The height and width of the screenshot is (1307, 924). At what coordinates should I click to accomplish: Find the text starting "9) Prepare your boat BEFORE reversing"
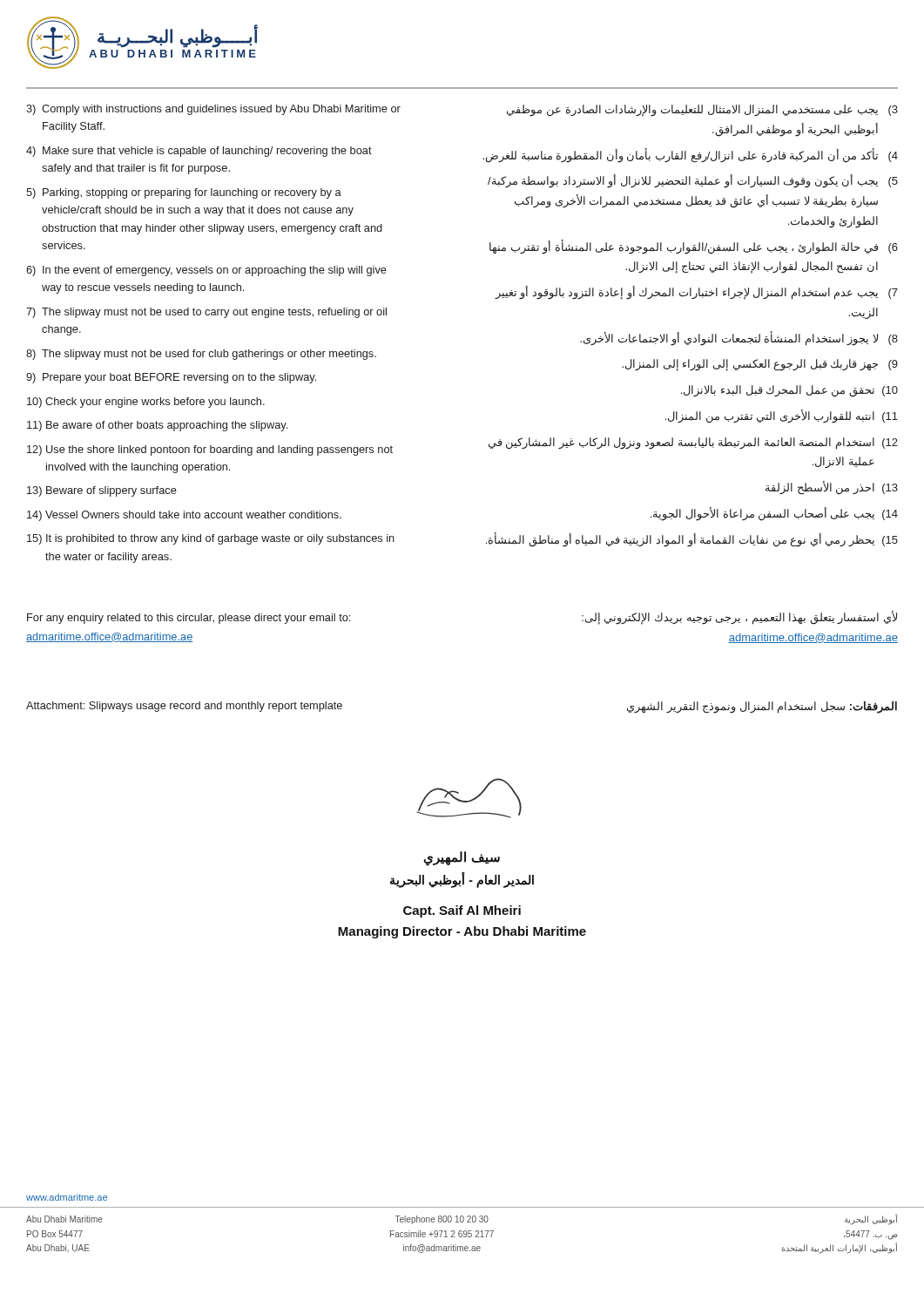172,378
